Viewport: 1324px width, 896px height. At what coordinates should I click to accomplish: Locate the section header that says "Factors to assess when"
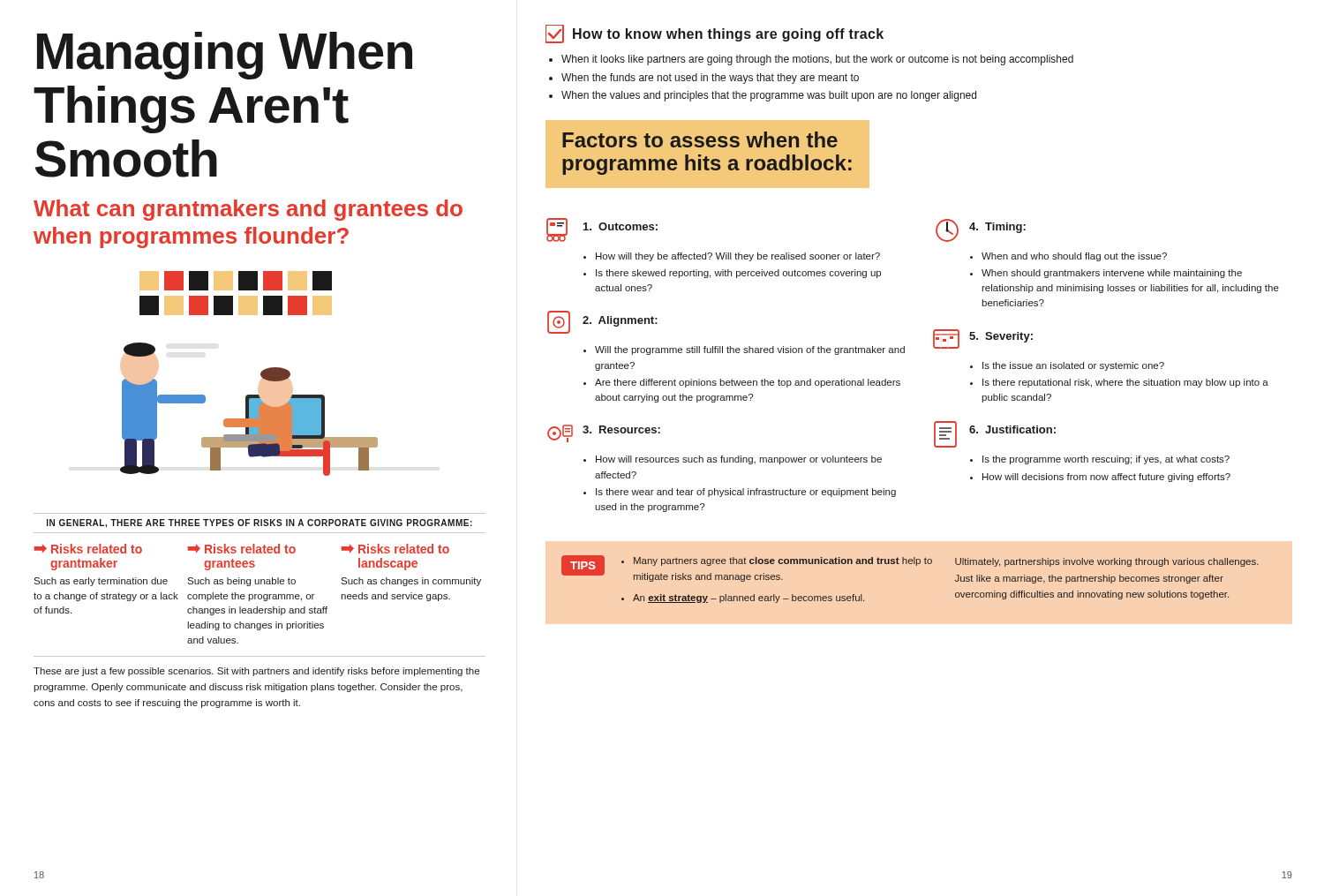(x=707, y=154)
